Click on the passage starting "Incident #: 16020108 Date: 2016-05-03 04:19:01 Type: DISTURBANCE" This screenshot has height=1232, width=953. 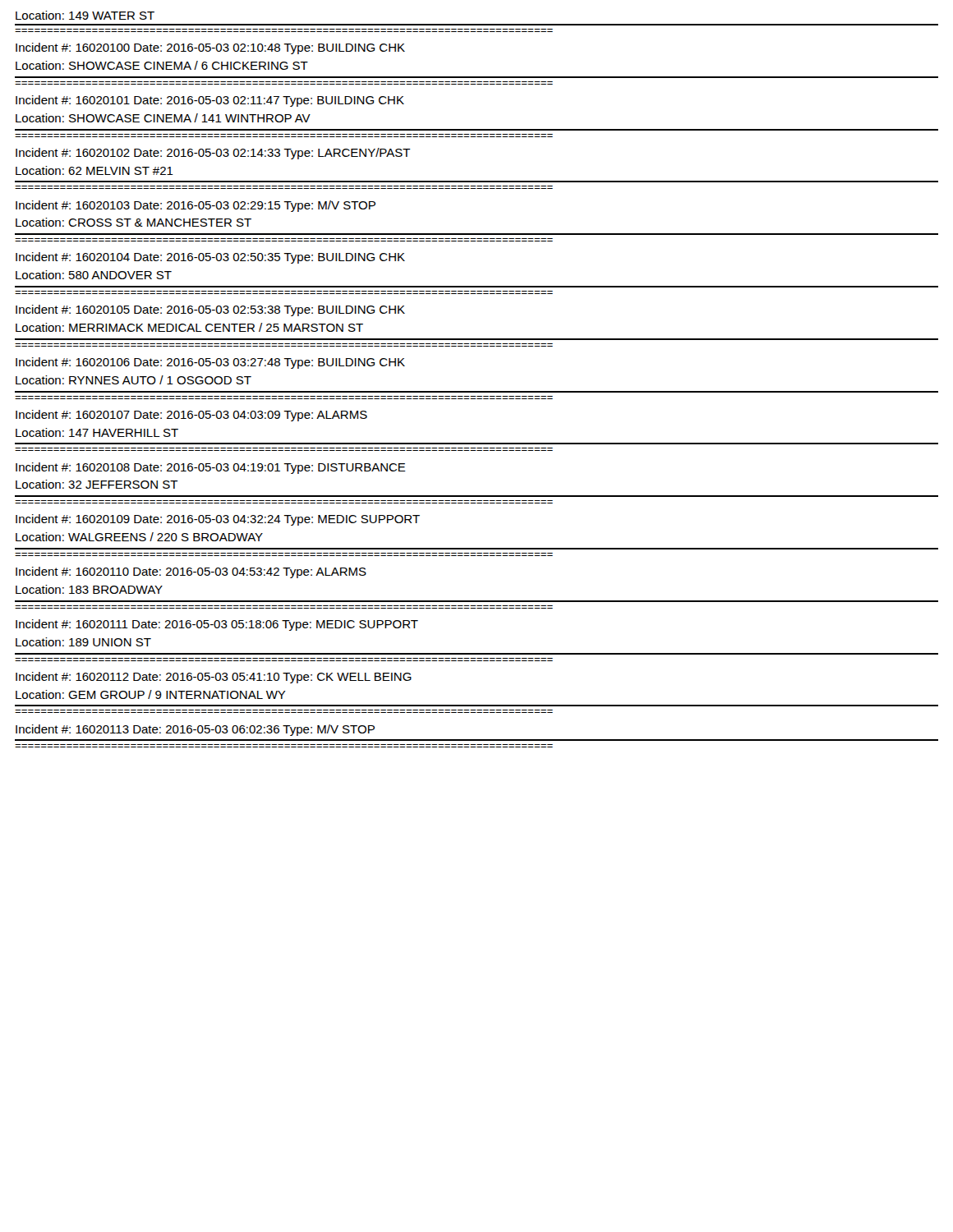tap(210, 476)
